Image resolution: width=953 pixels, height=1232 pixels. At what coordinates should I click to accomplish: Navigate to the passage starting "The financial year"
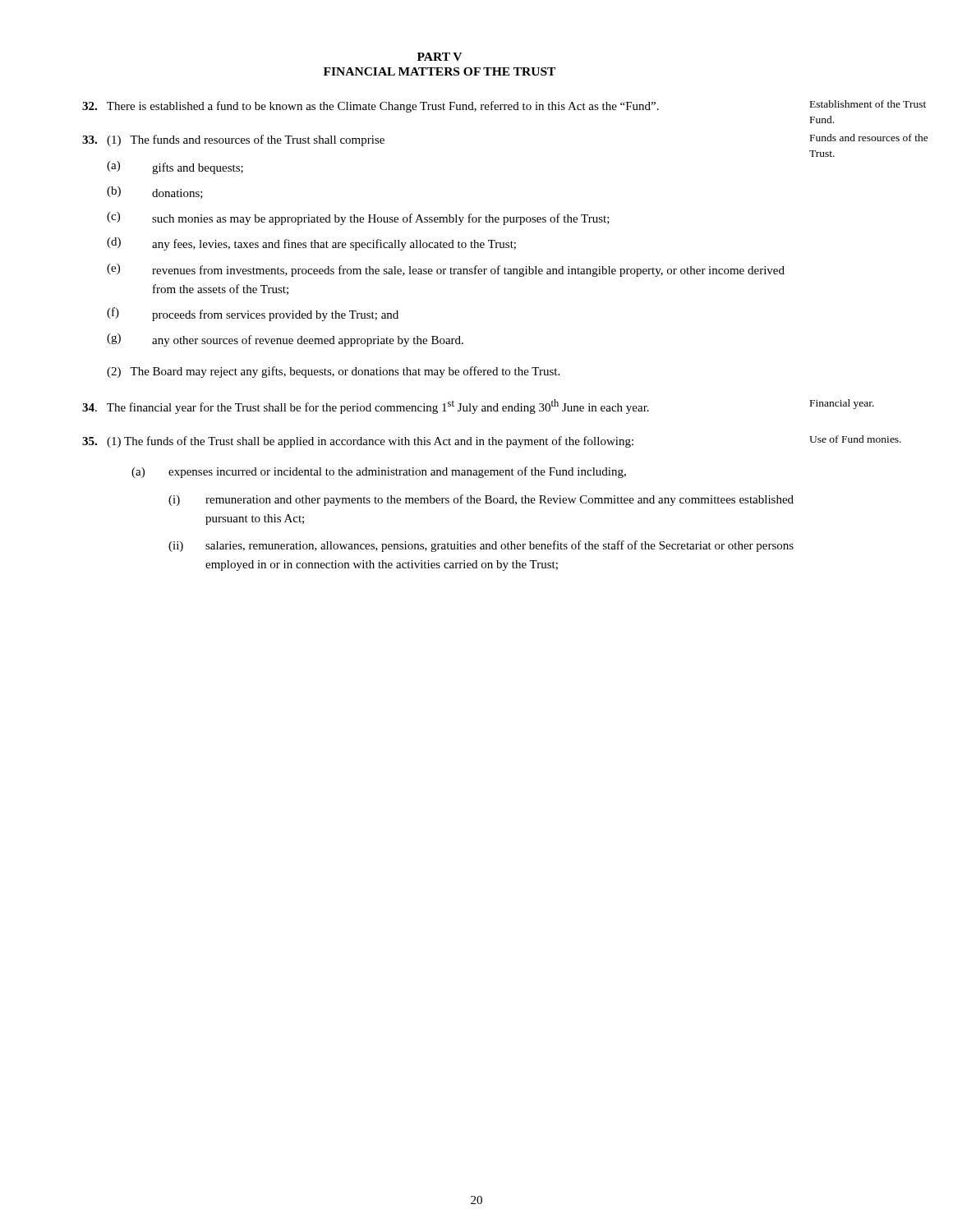tap(440, 405)
